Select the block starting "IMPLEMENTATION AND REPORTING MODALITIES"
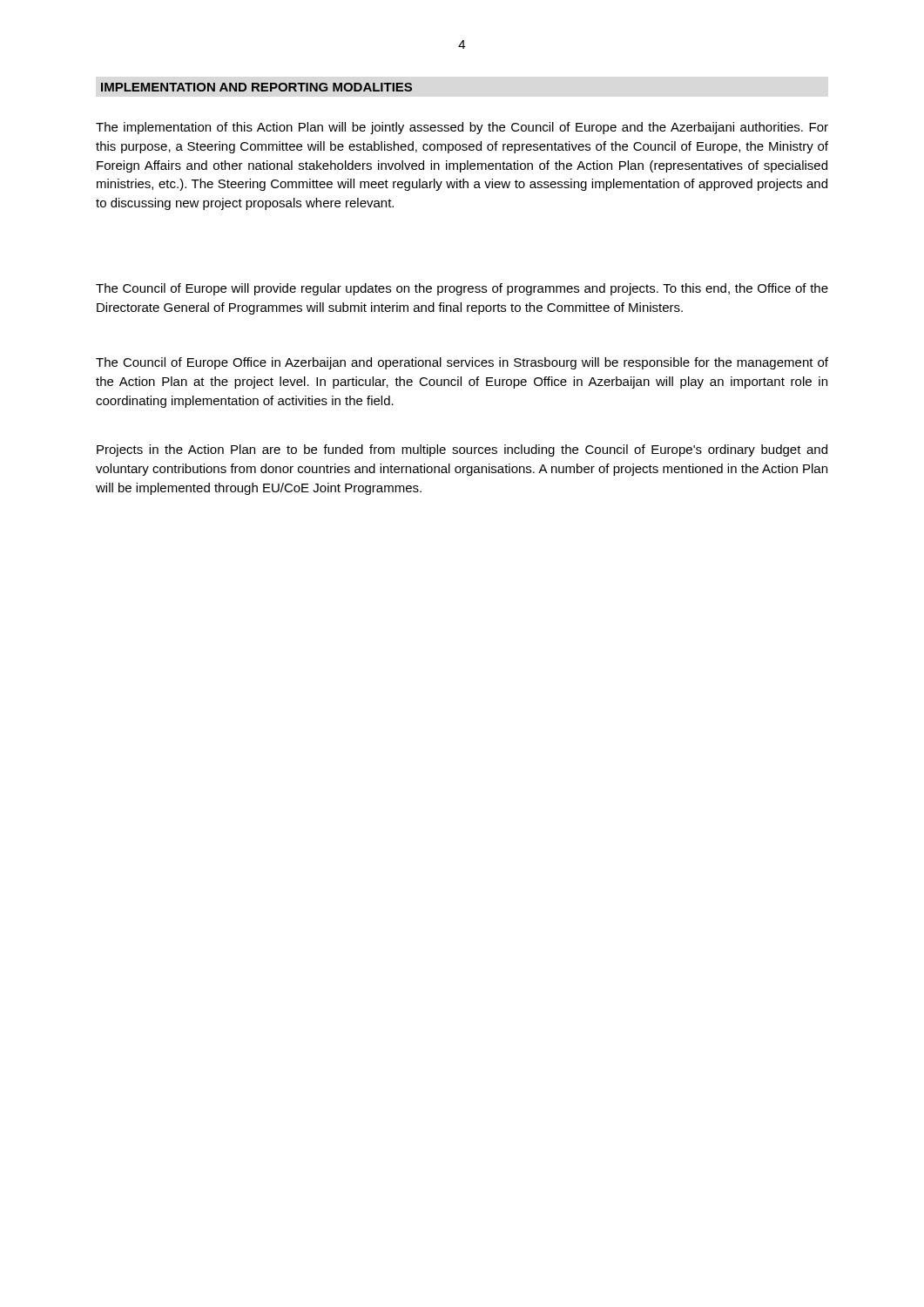The height and width of the screenshot is (1307, 924). [256, 87]
